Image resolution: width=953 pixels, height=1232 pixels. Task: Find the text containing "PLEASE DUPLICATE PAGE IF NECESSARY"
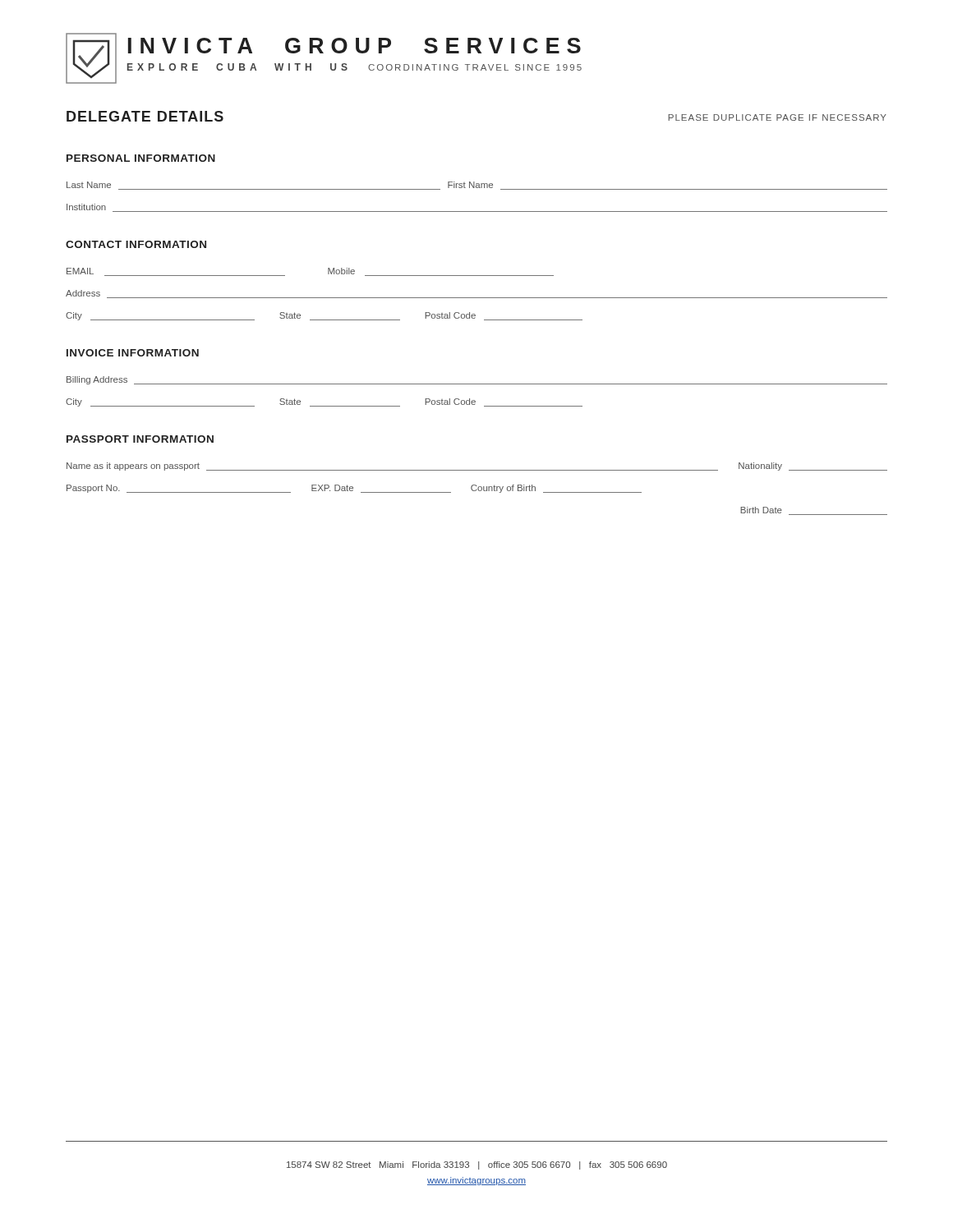(x=777, y=117)
